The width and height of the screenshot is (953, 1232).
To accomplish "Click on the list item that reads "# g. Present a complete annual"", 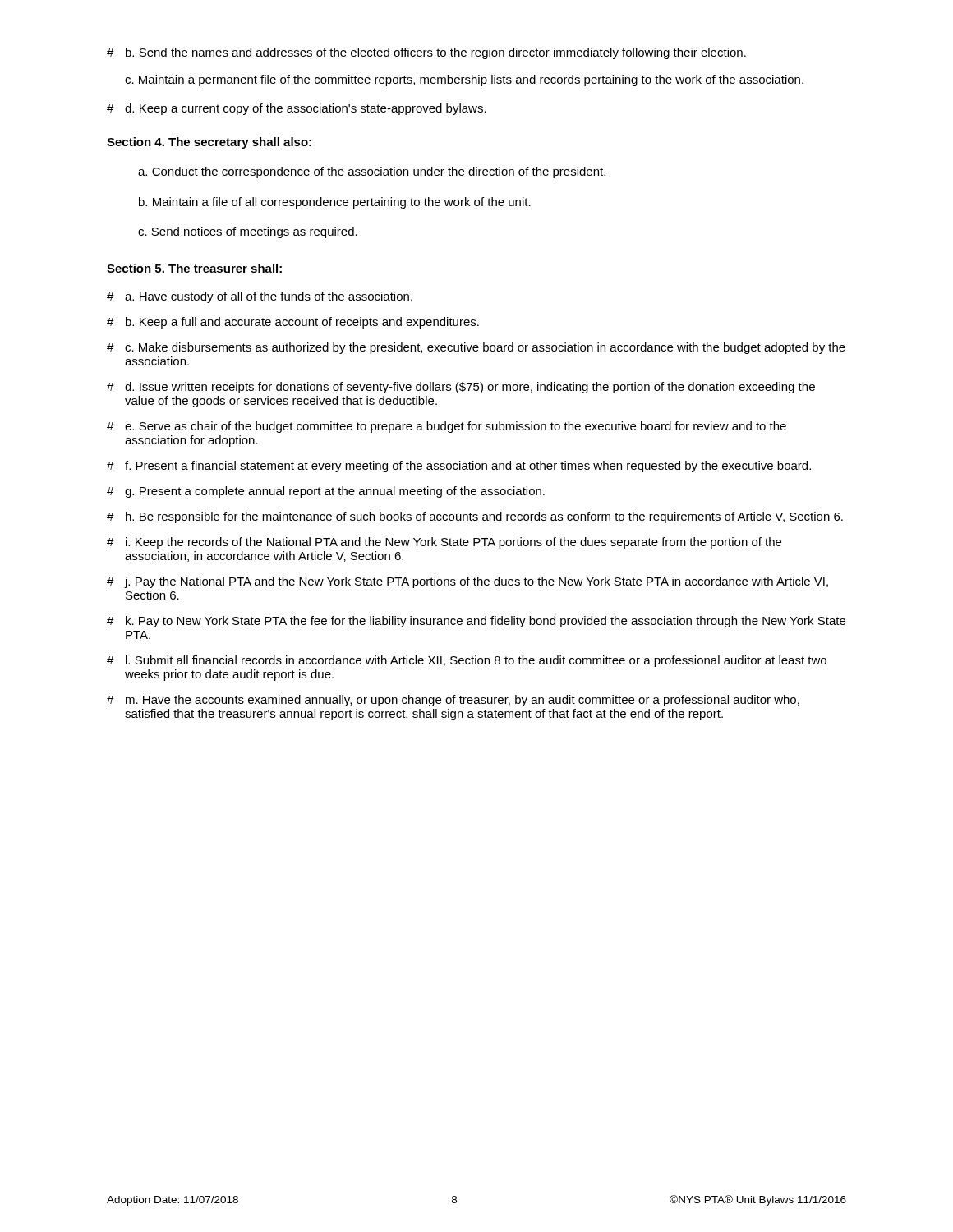I will pos(326,491).
